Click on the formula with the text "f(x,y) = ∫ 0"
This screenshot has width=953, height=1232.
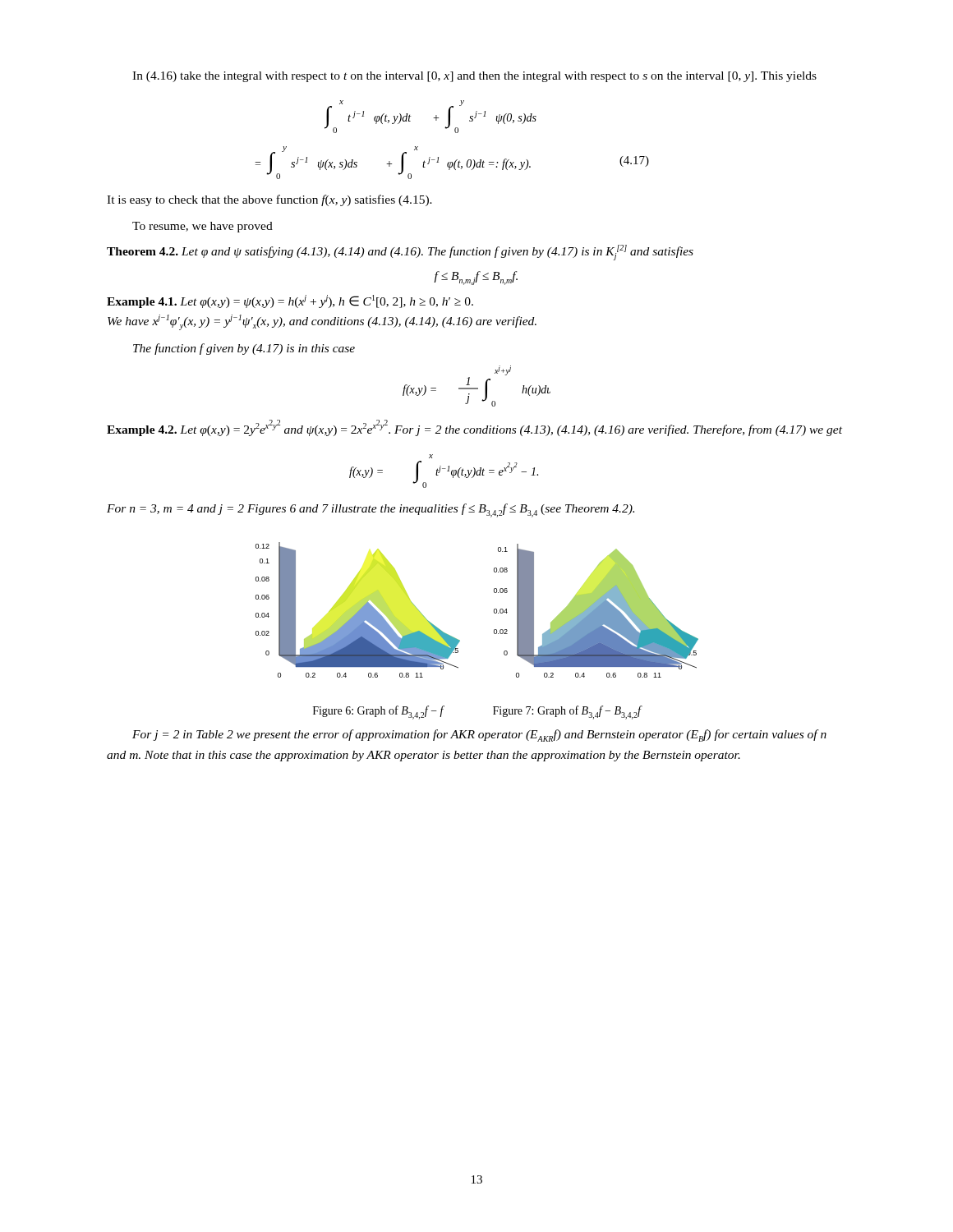476,469
